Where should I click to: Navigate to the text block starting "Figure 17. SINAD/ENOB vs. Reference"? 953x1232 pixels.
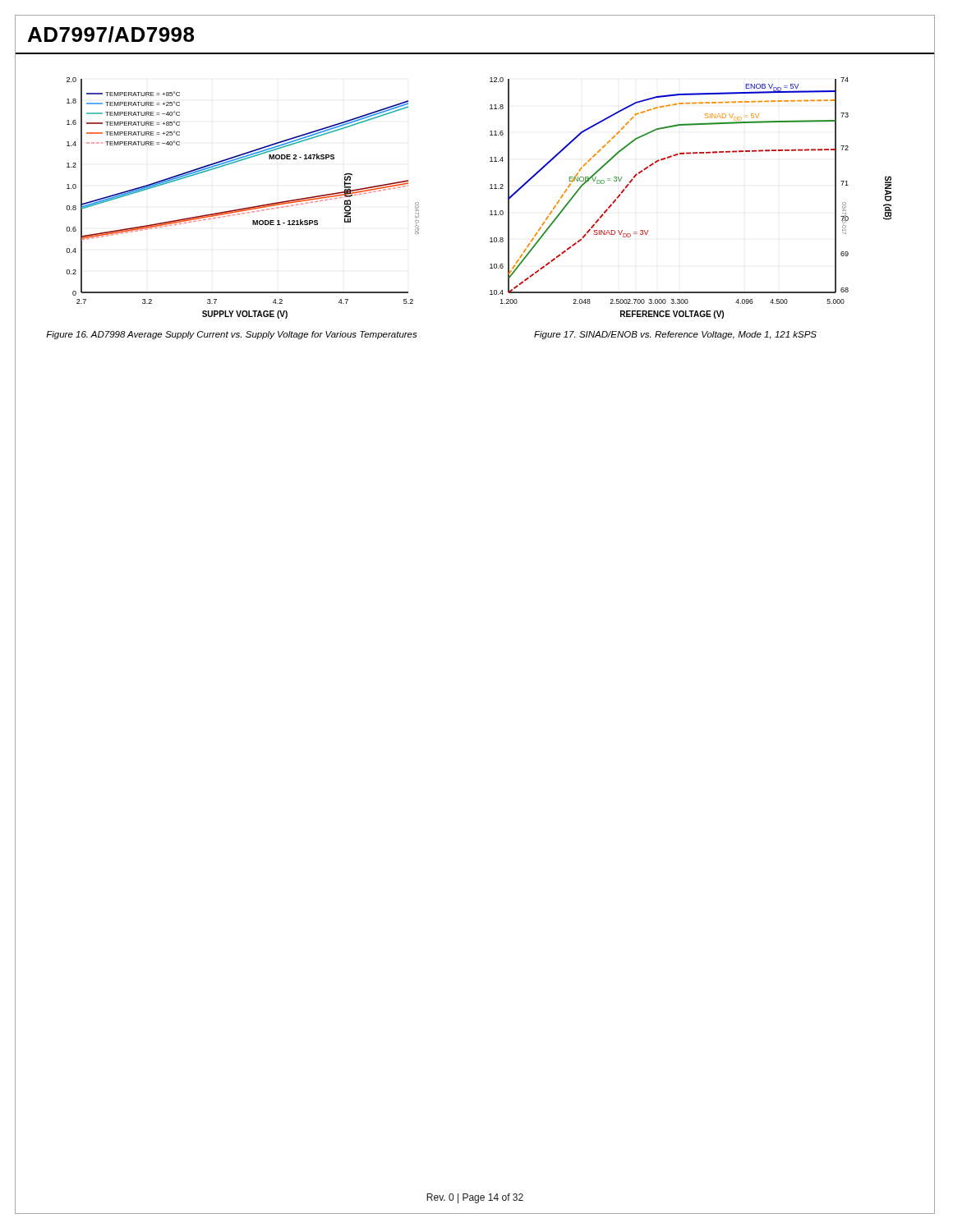pyautogui.click(x=675, y=334)
